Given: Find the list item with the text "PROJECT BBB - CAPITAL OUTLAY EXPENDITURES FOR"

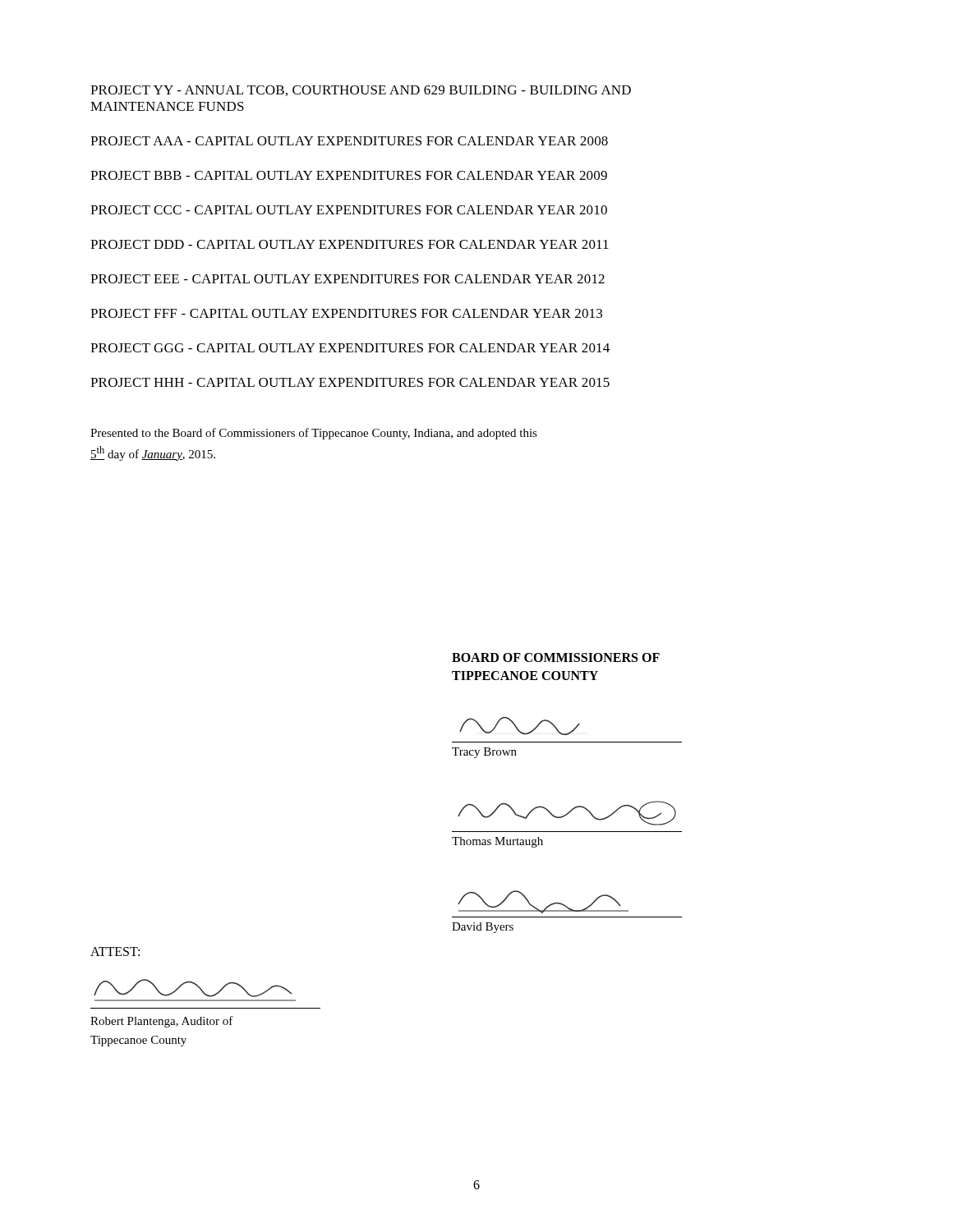Looking at the screenshot, I should click(x=349, y=175).
